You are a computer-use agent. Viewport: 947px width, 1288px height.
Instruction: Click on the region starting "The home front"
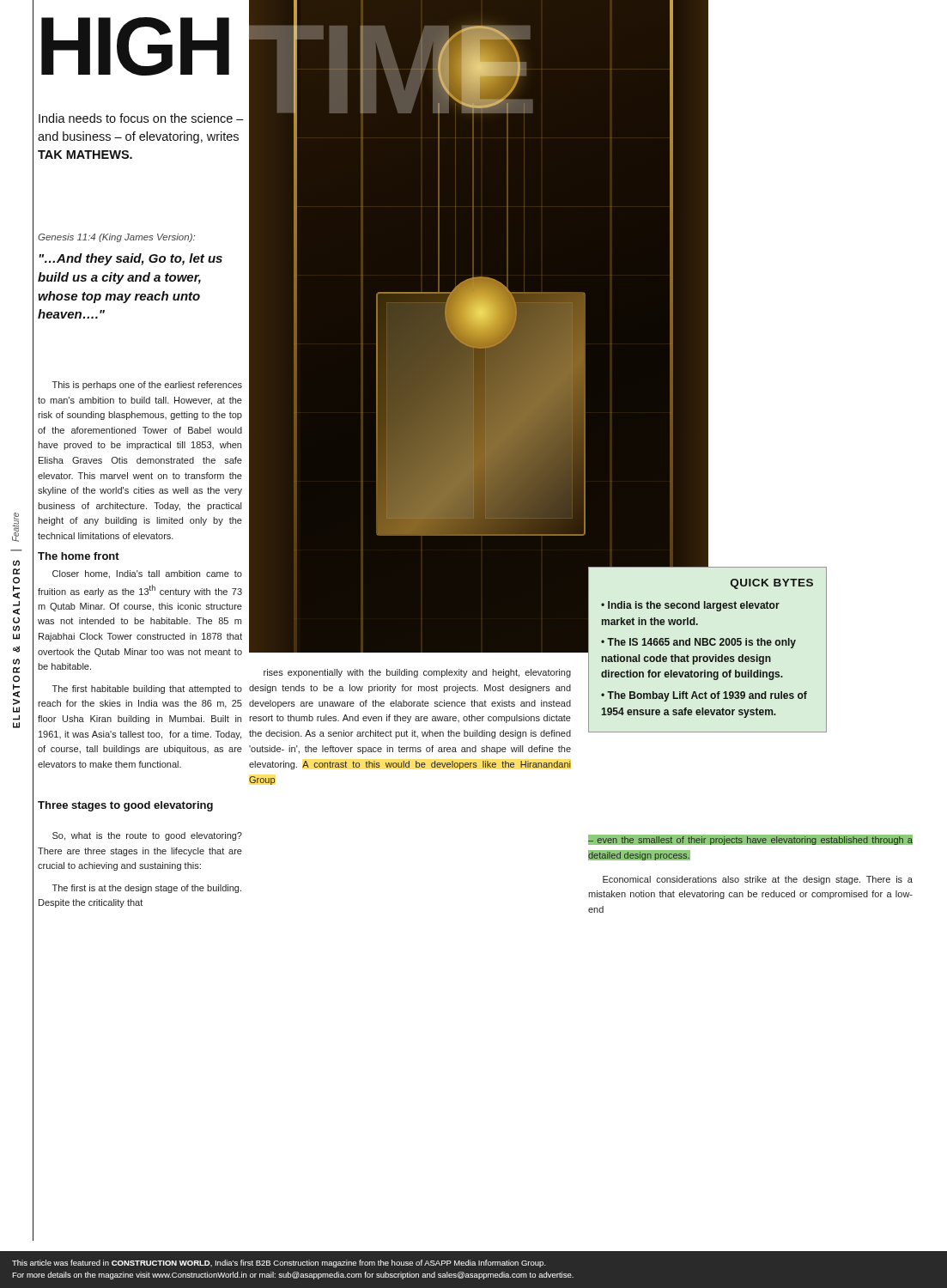(x=79, y=556)
